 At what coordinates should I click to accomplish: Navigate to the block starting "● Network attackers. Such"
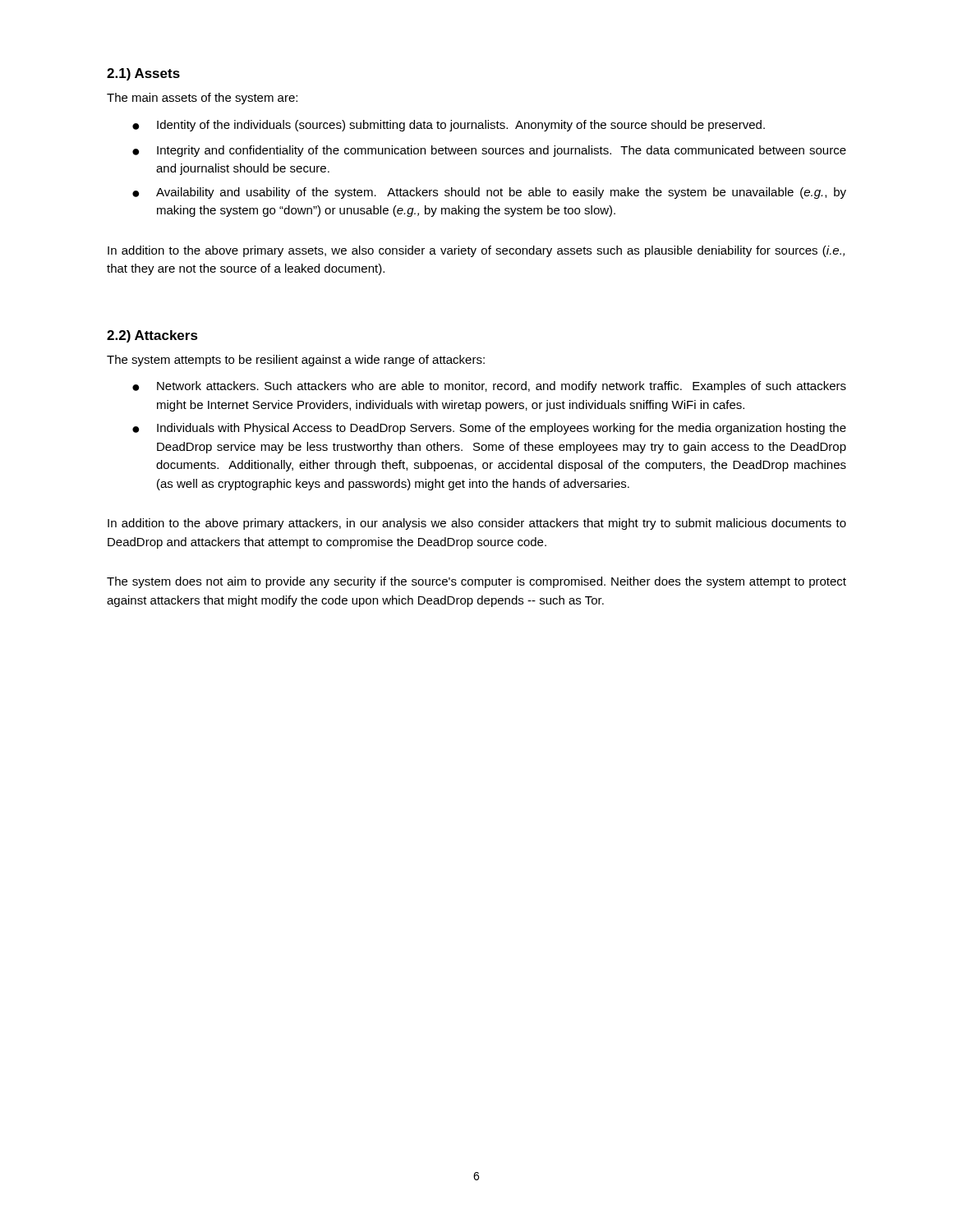(476, 396)
